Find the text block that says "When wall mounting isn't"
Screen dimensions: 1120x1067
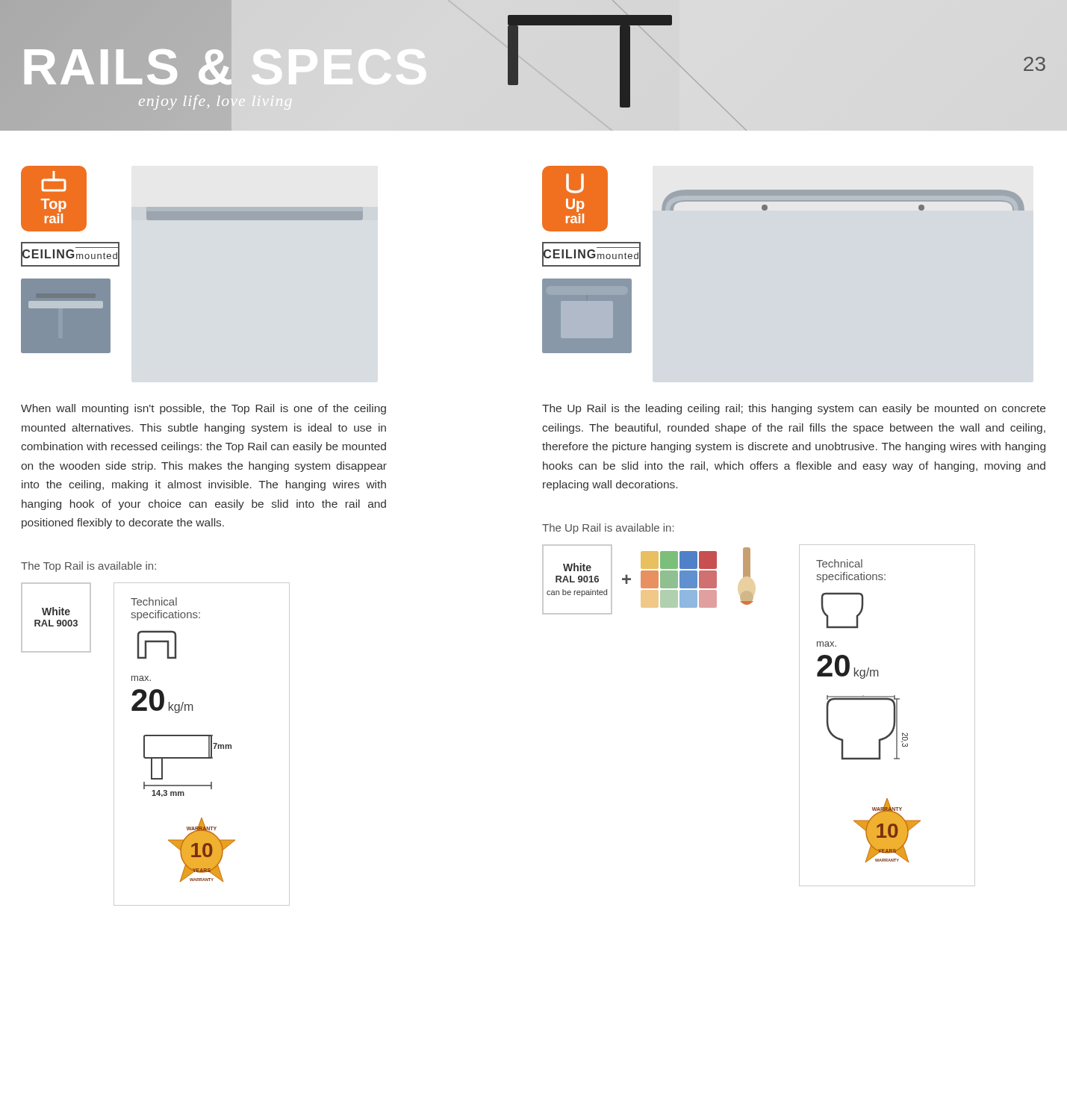204,465
